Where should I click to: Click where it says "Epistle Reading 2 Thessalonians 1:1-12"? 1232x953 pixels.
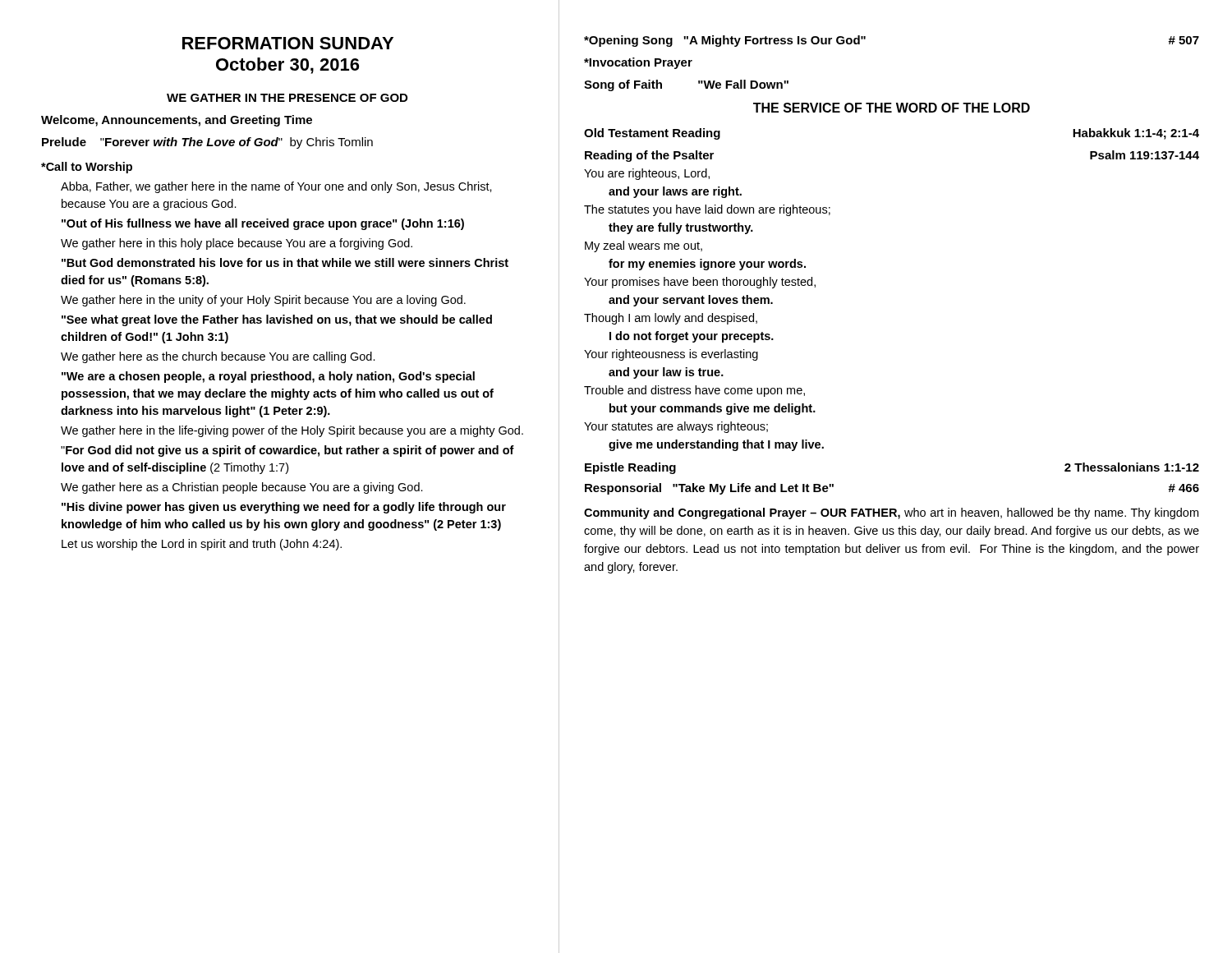(632, 468)
